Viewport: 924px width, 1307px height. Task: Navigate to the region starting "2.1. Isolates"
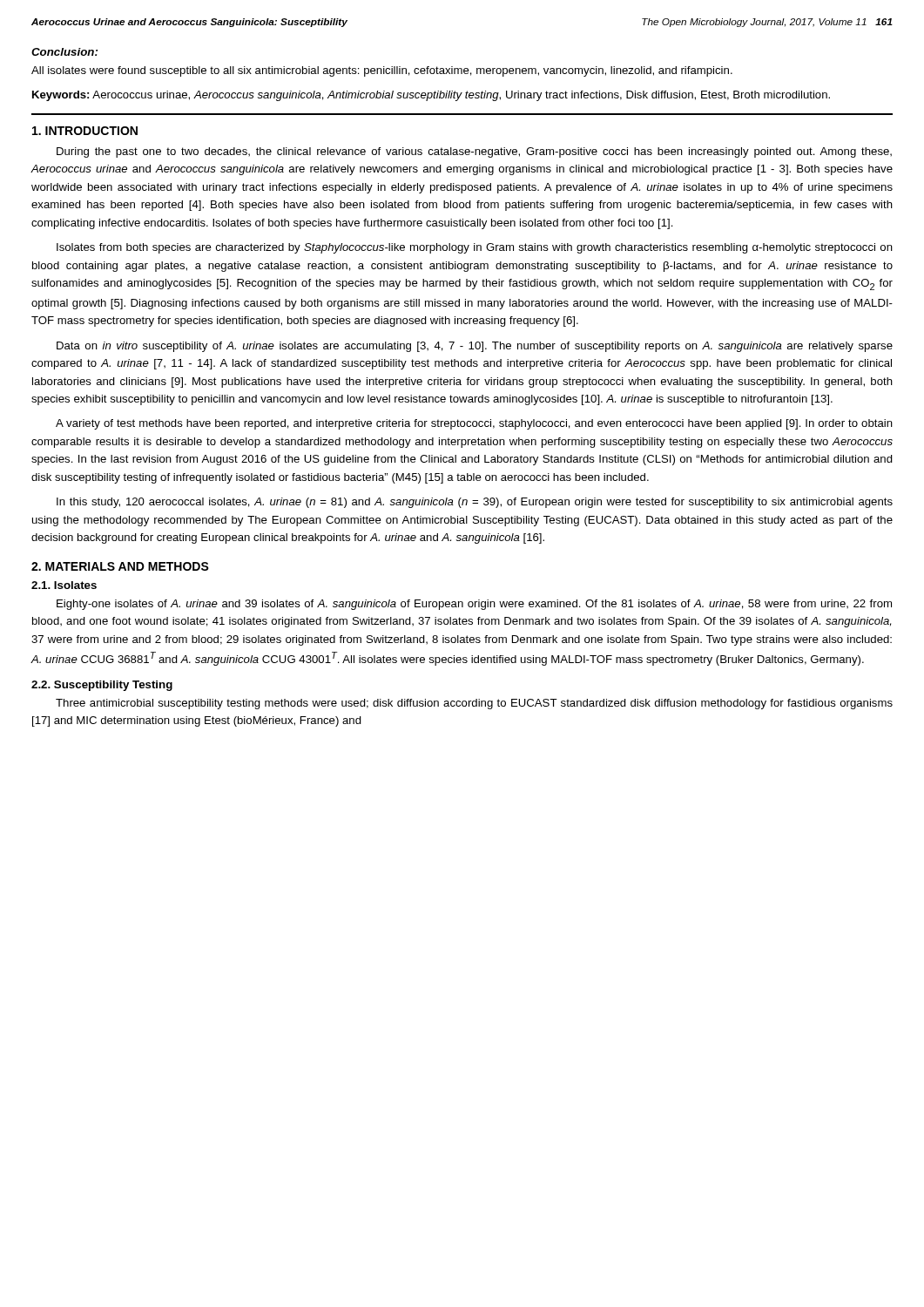(x=64, y=585)
